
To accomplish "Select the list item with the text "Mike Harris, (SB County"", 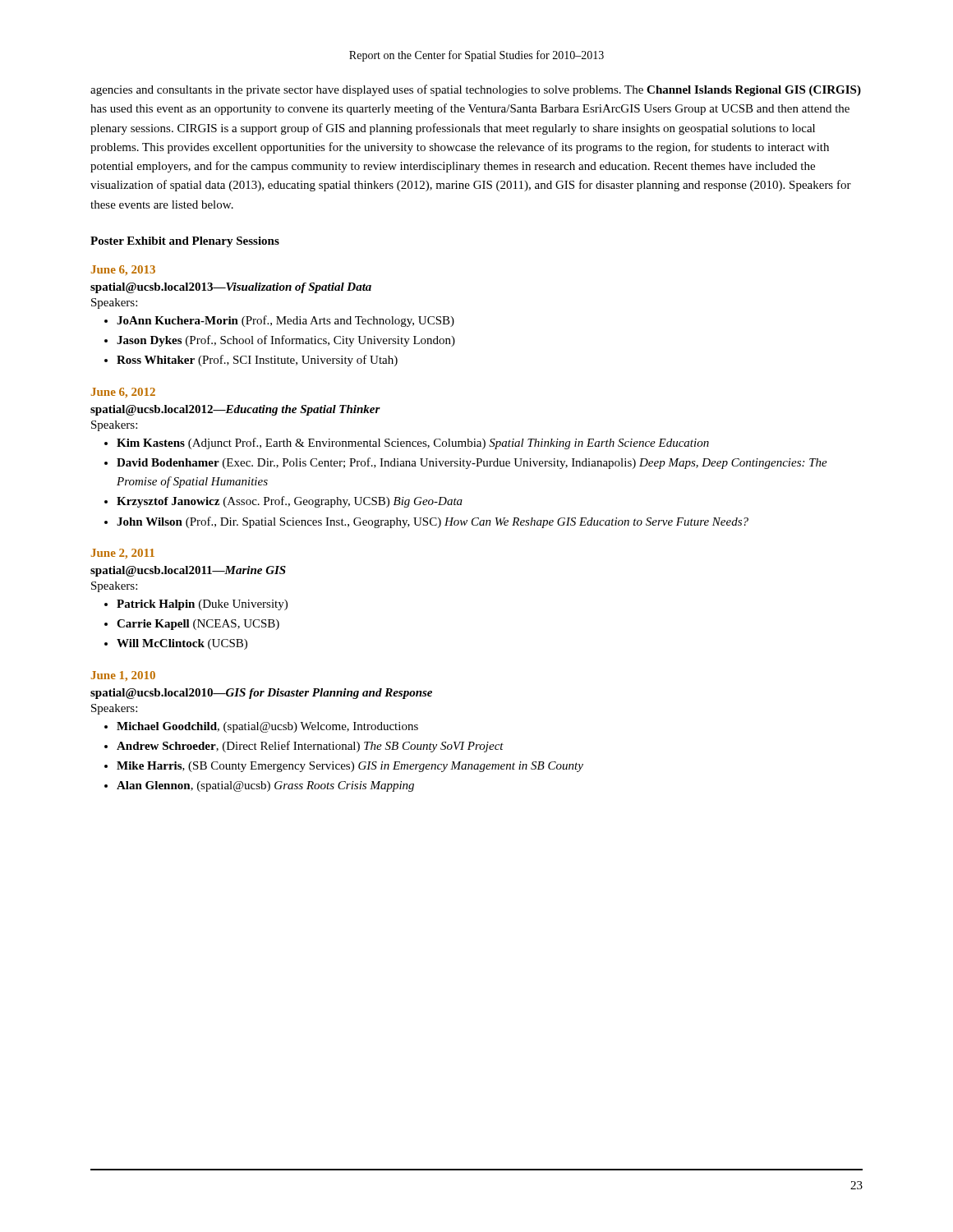I will click(350, 766).
